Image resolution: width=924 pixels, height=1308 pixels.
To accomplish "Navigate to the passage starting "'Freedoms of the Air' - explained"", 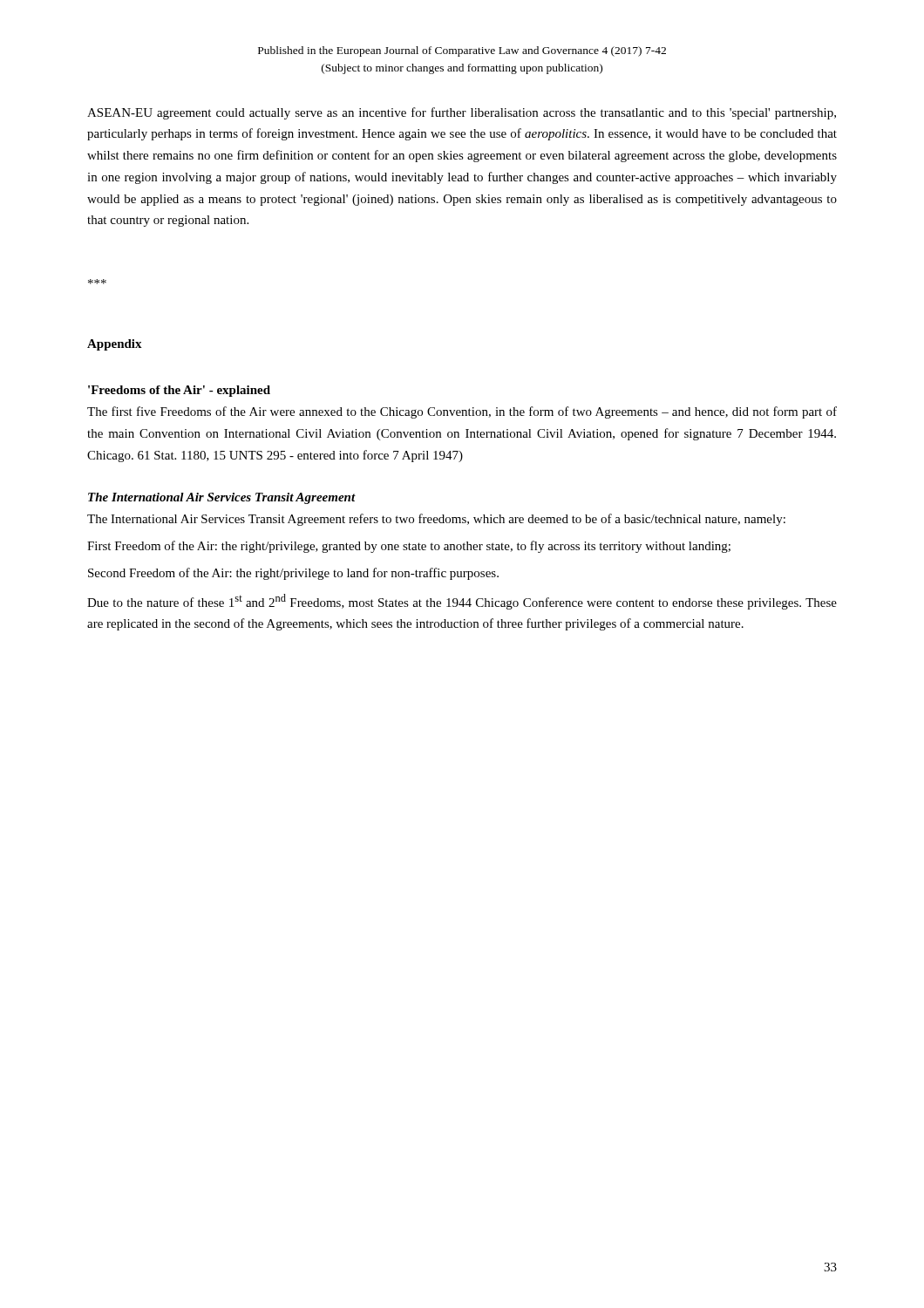I will (179, 390).
